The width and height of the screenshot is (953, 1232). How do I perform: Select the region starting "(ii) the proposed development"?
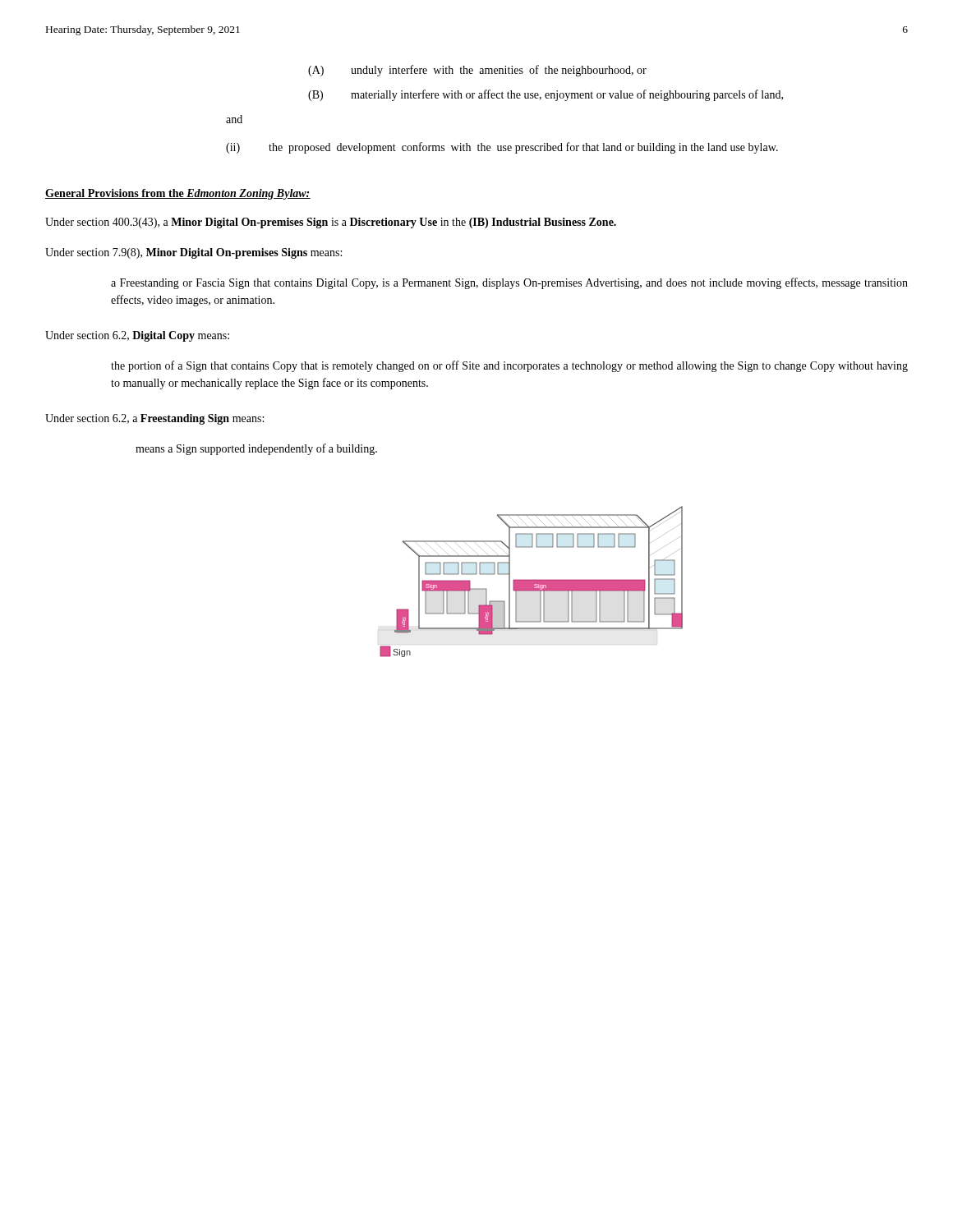click(567, 148)
